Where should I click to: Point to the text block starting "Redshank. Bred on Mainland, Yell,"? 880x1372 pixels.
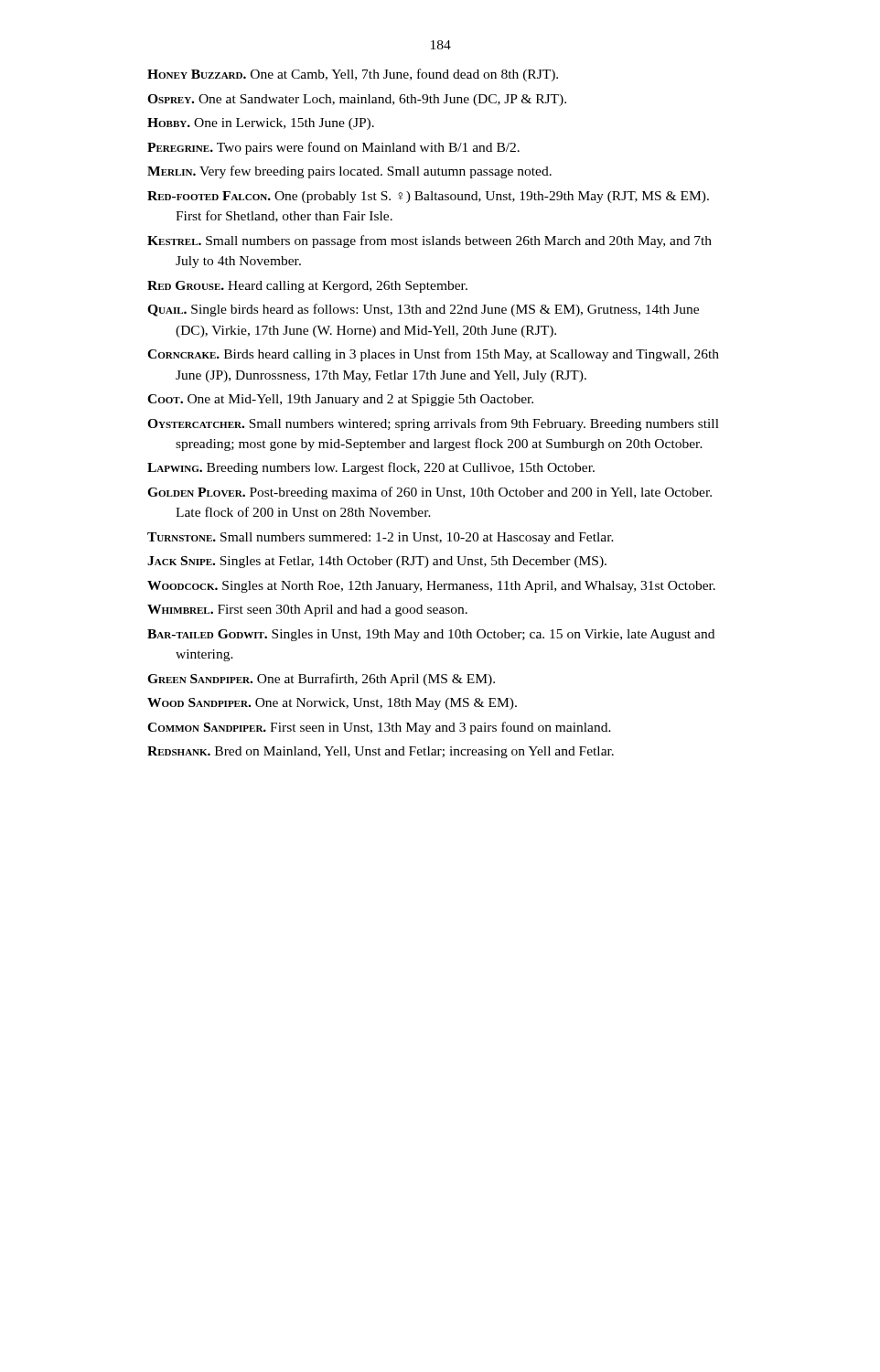(x=381, y=751)
